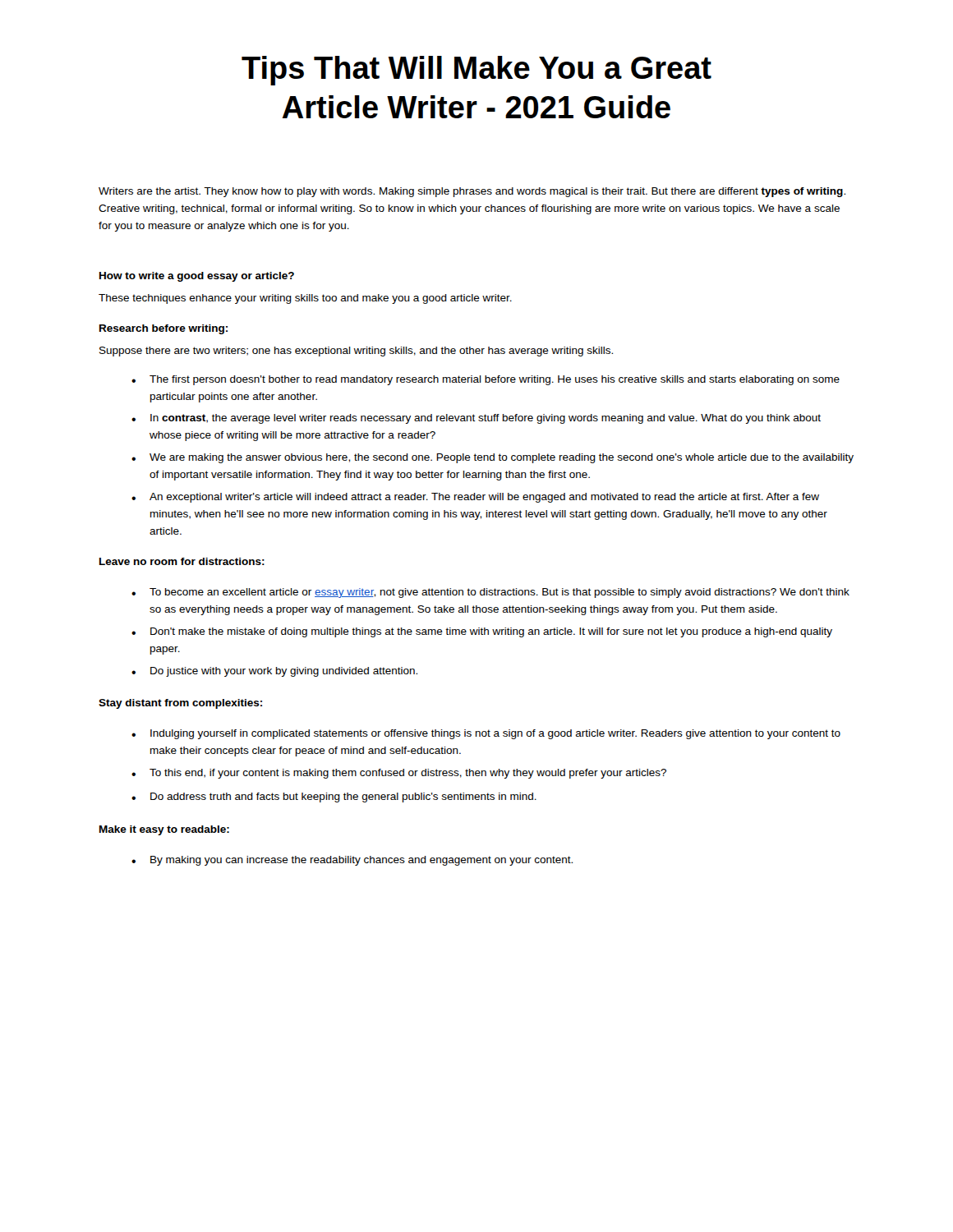Click on the text block containing "Suppose there are two writers; one has exceptional"
Screen dimensions: 1232x953
tap(356, 350)
